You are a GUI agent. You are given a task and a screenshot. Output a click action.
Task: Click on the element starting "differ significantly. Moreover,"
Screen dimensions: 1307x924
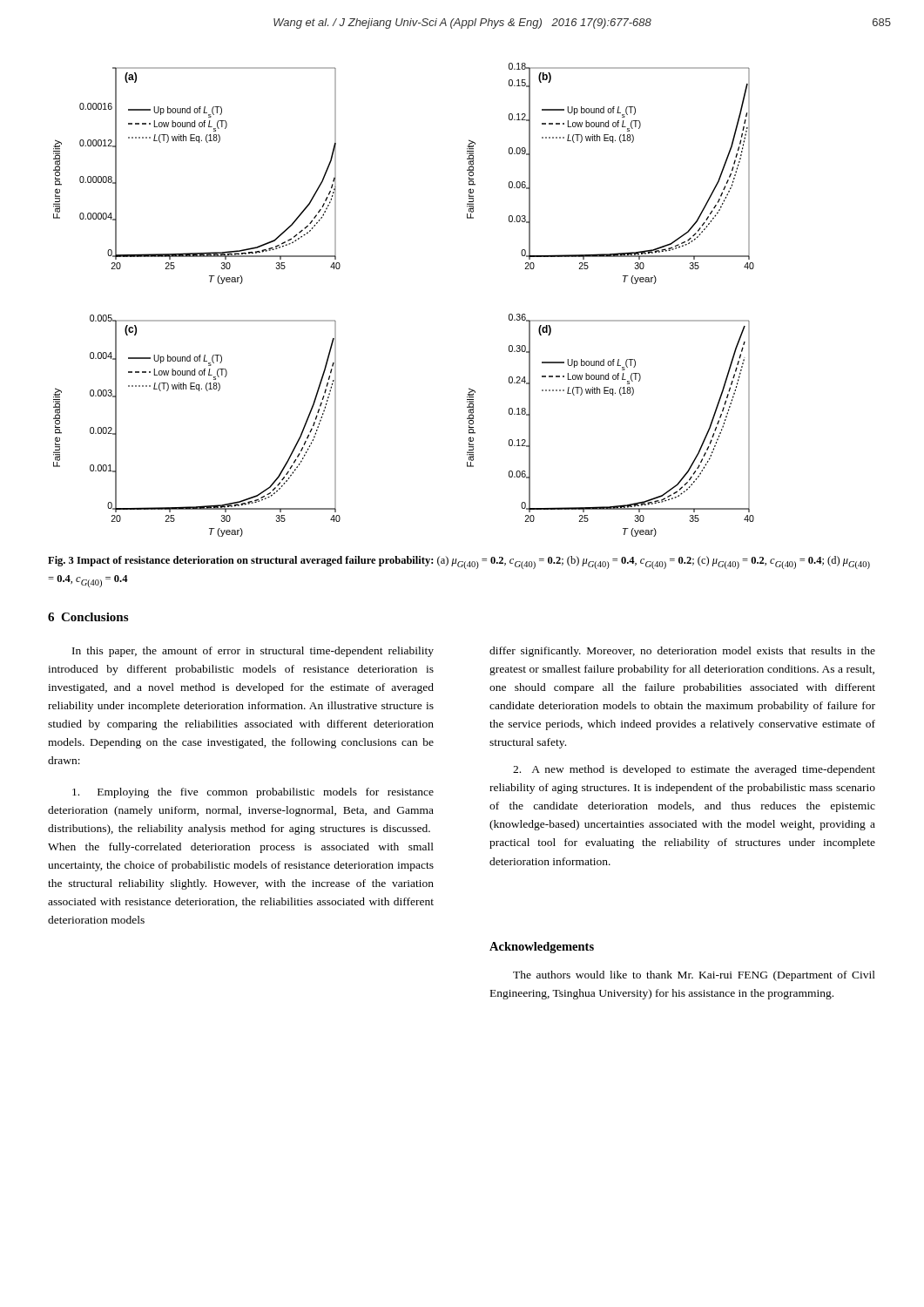point(682,756)
